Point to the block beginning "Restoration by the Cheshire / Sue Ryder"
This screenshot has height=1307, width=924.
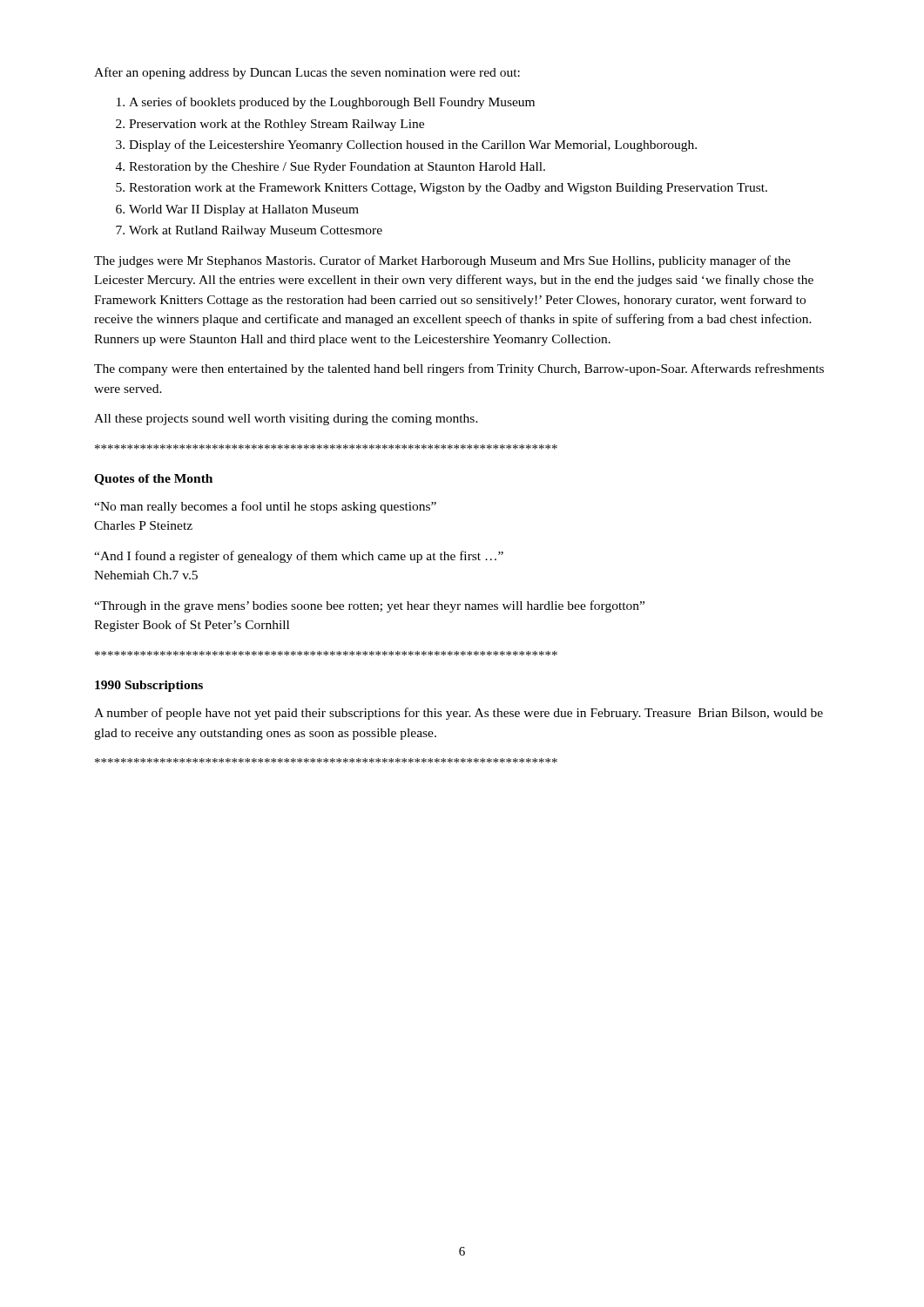pyautogui.click(x=479, y=167)
